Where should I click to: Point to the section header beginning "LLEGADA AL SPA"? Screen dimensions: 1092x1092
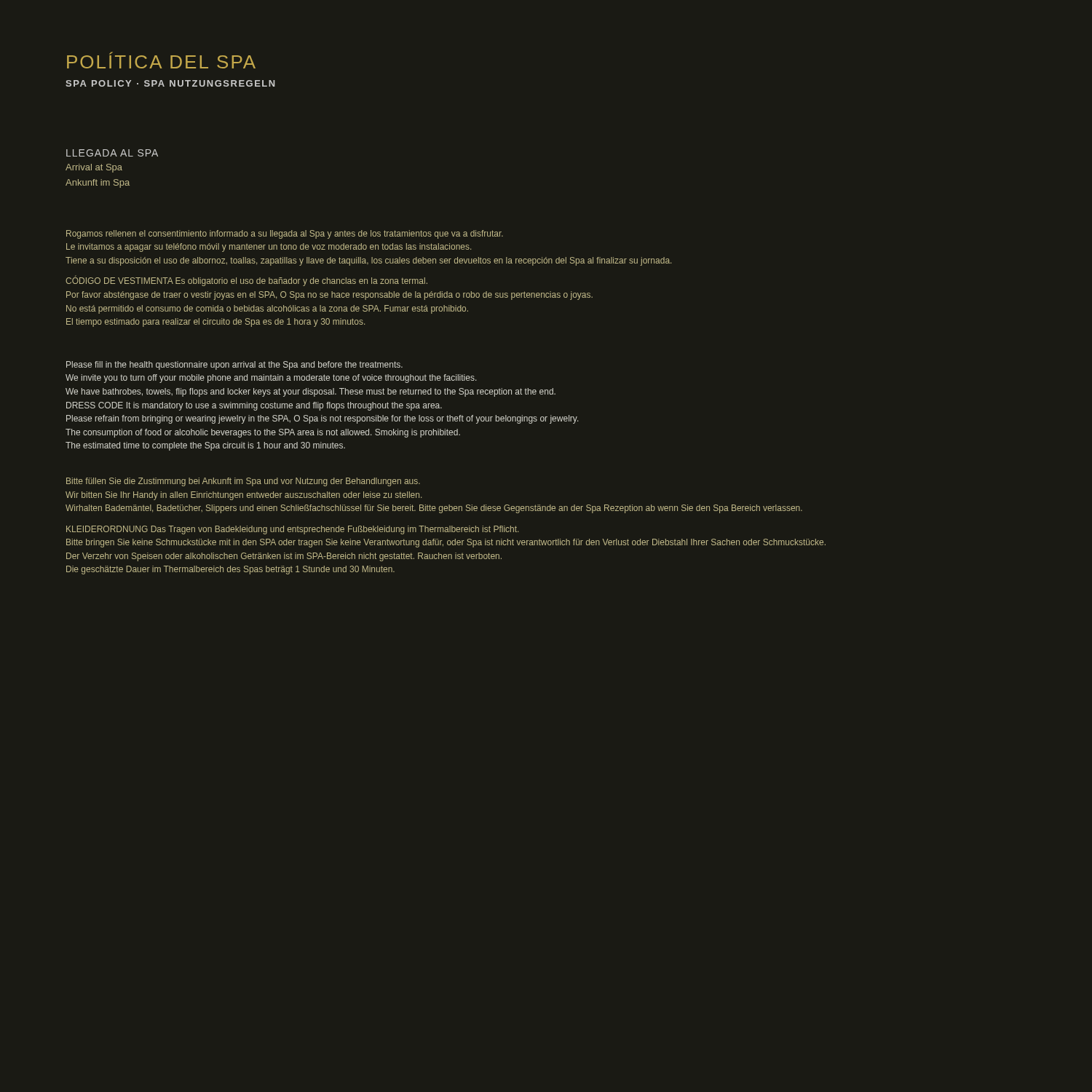tap(112, 153)
